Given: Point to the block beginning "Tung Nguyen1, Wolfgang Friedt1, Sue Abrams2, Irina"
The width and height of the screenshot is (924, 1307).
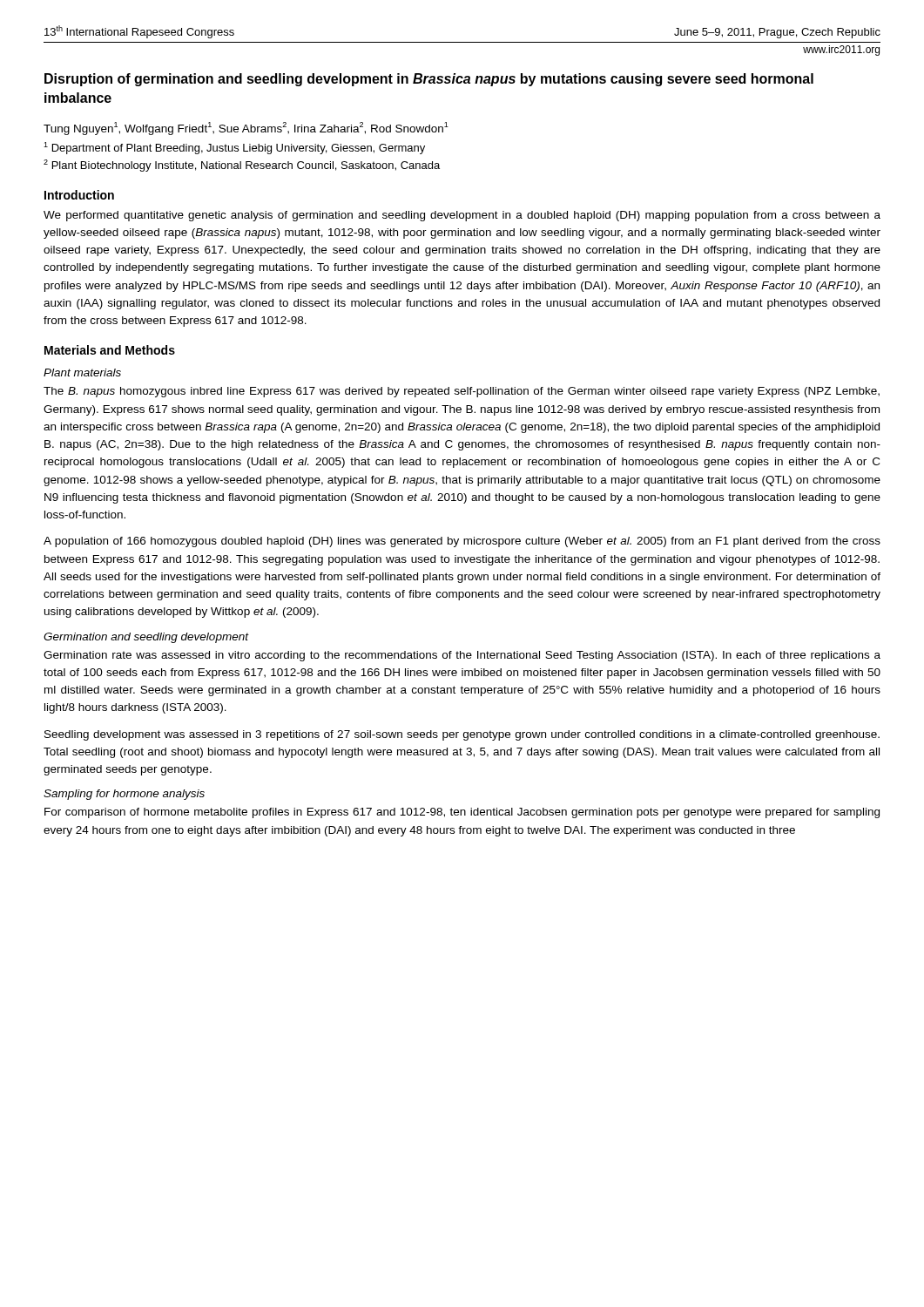Looking at the screenshot, I should click(x=246, y=128).
